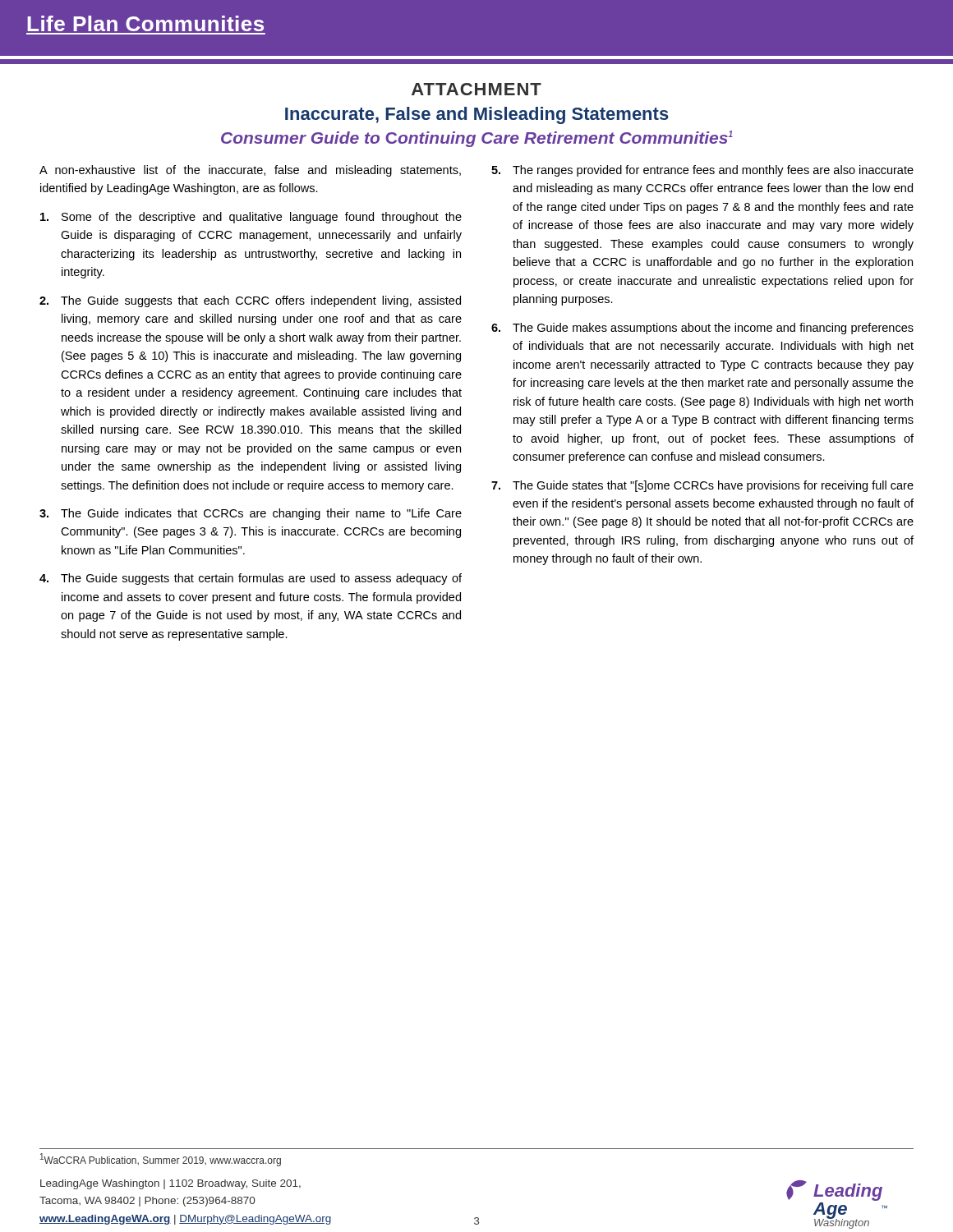
Task: Click the title
Action: [x=476, y=113]
